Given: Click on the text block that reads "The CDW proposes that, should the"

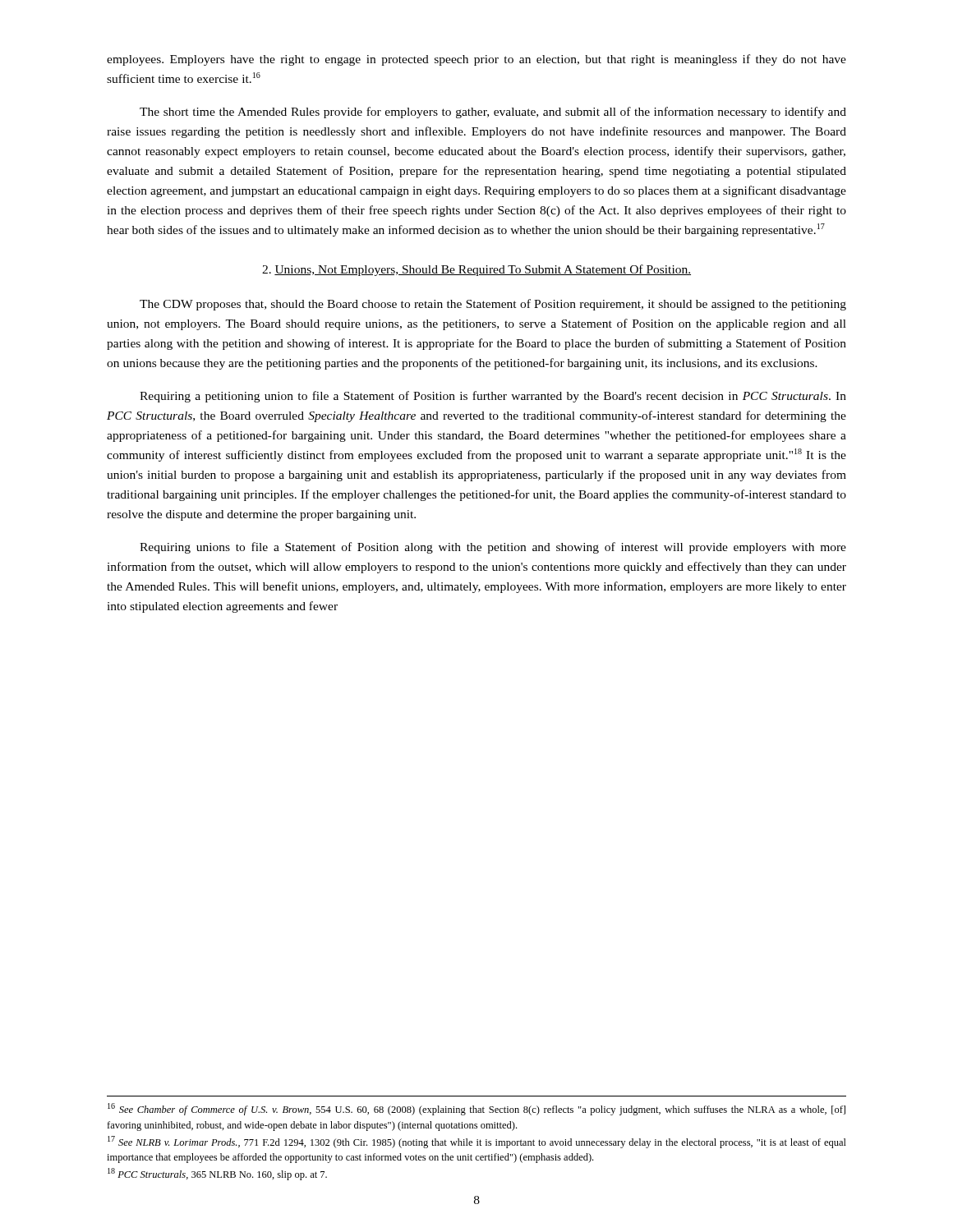Looking at the screenshot, I should tap(476, 333).
